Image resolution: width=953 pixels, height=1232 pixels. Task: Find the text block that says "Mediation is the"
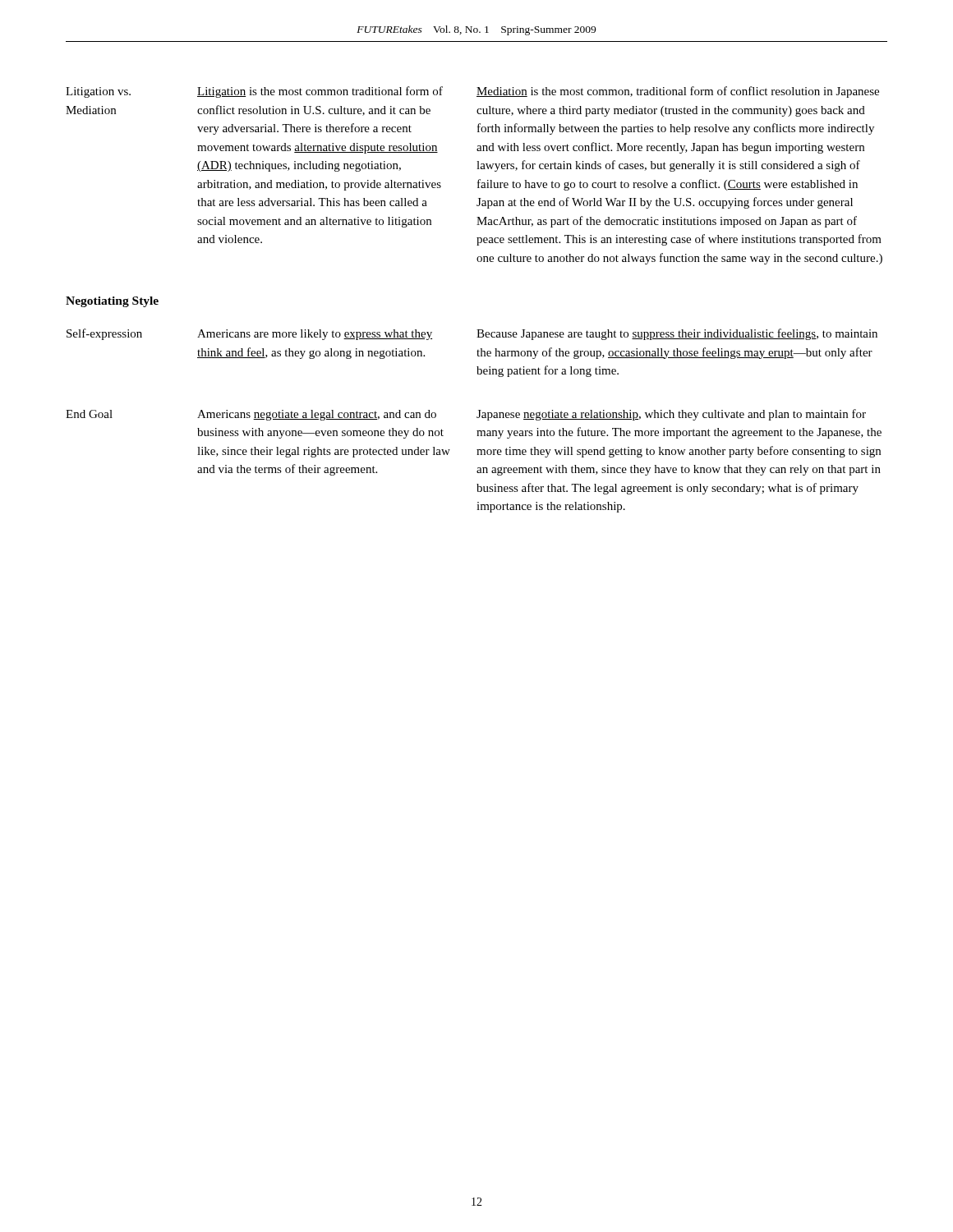click(x=682, y=175)
